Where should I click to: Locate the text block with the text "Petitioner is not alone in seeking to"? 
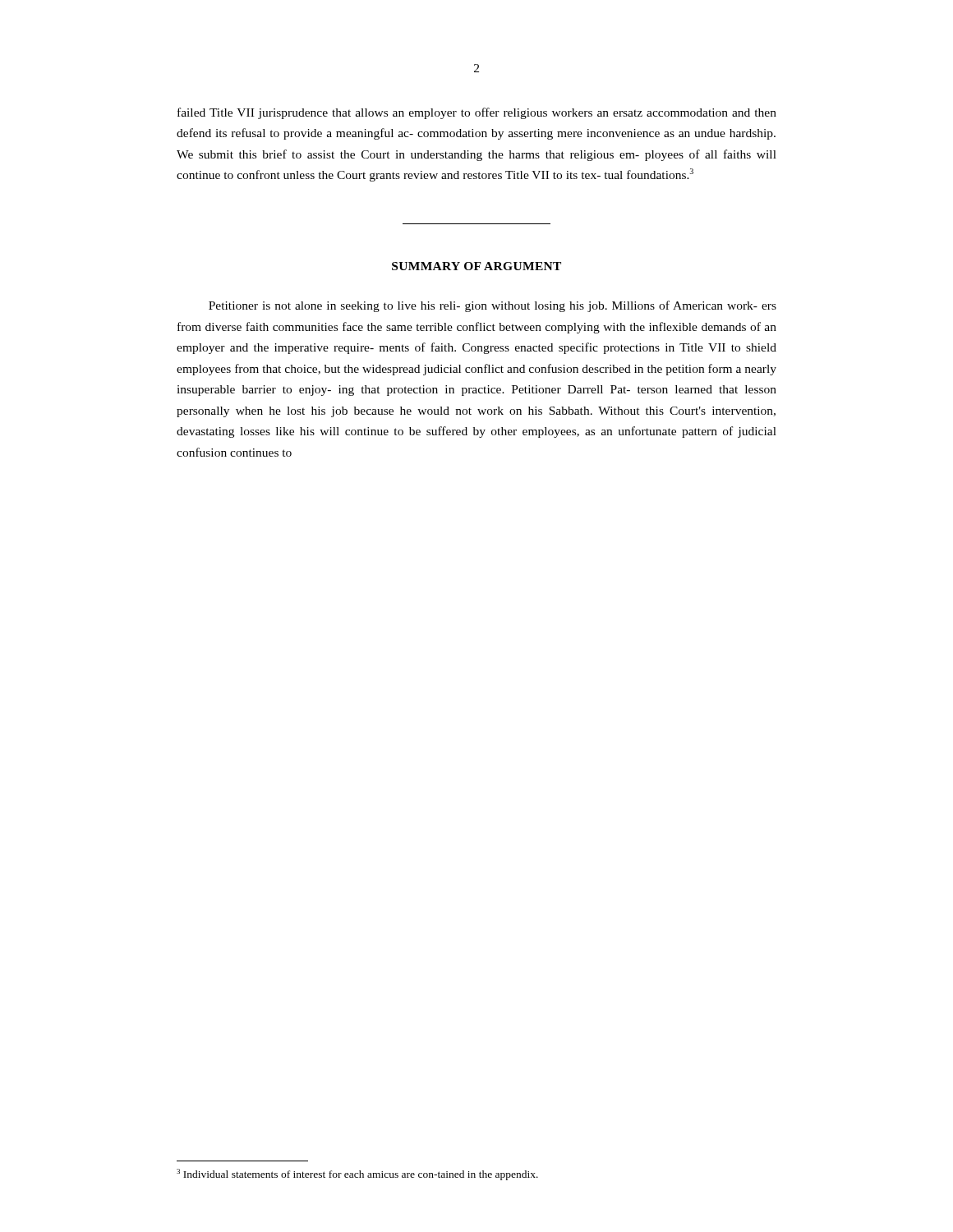pos(476,379)
